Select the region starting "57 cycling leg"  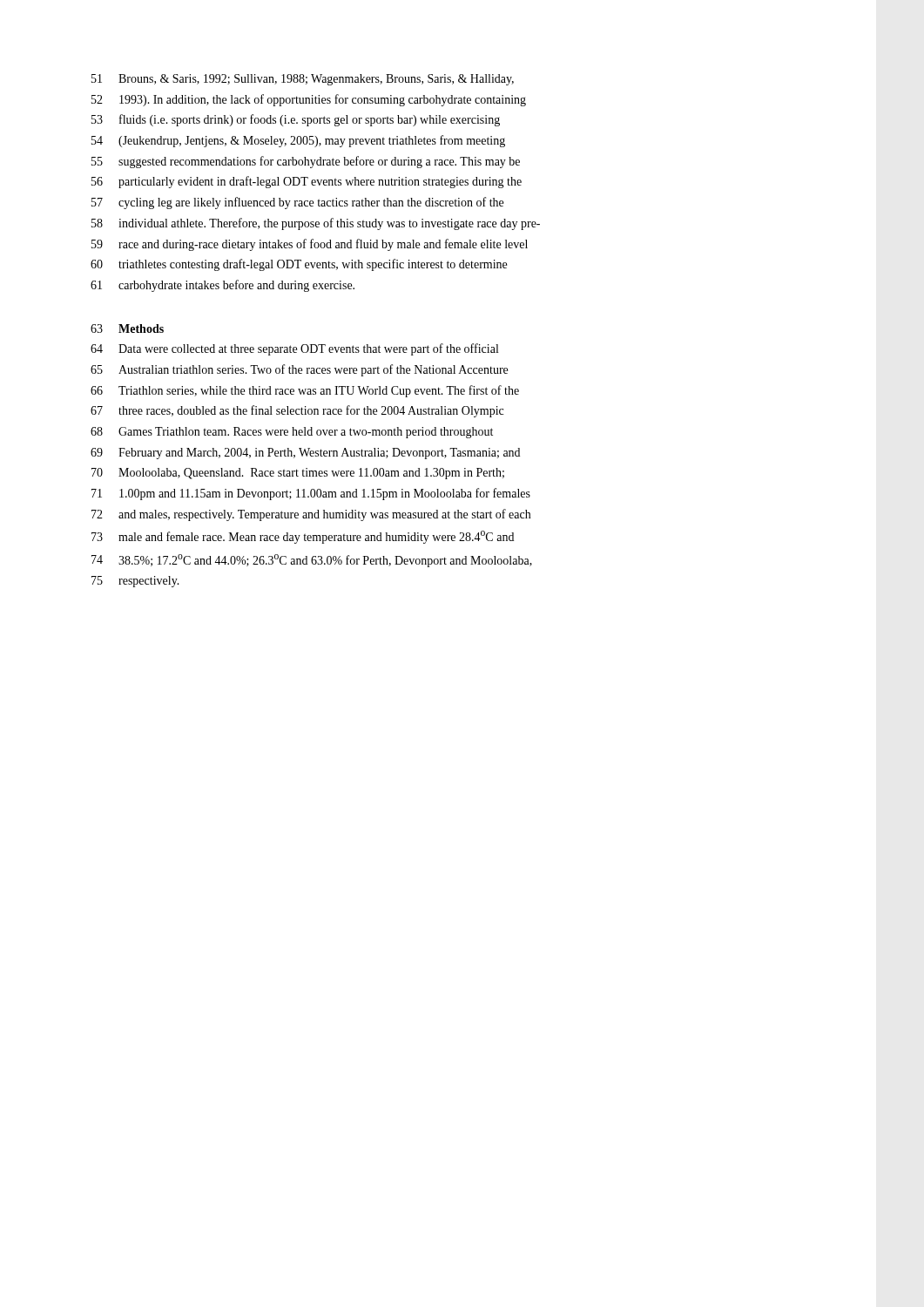click(x=438, y=203)
